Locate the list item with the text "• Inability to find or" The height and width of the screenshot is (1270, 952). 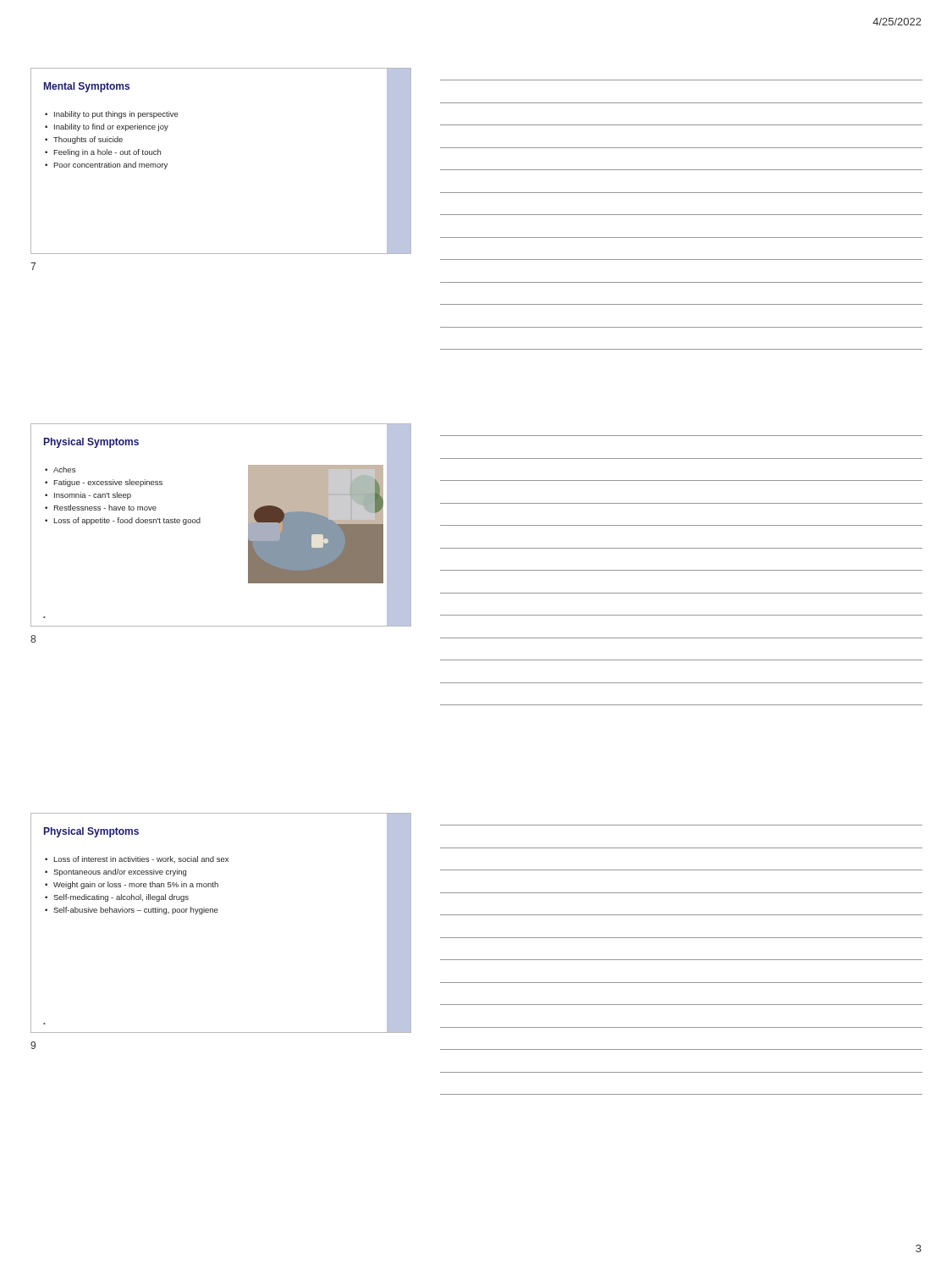(106, 127)
